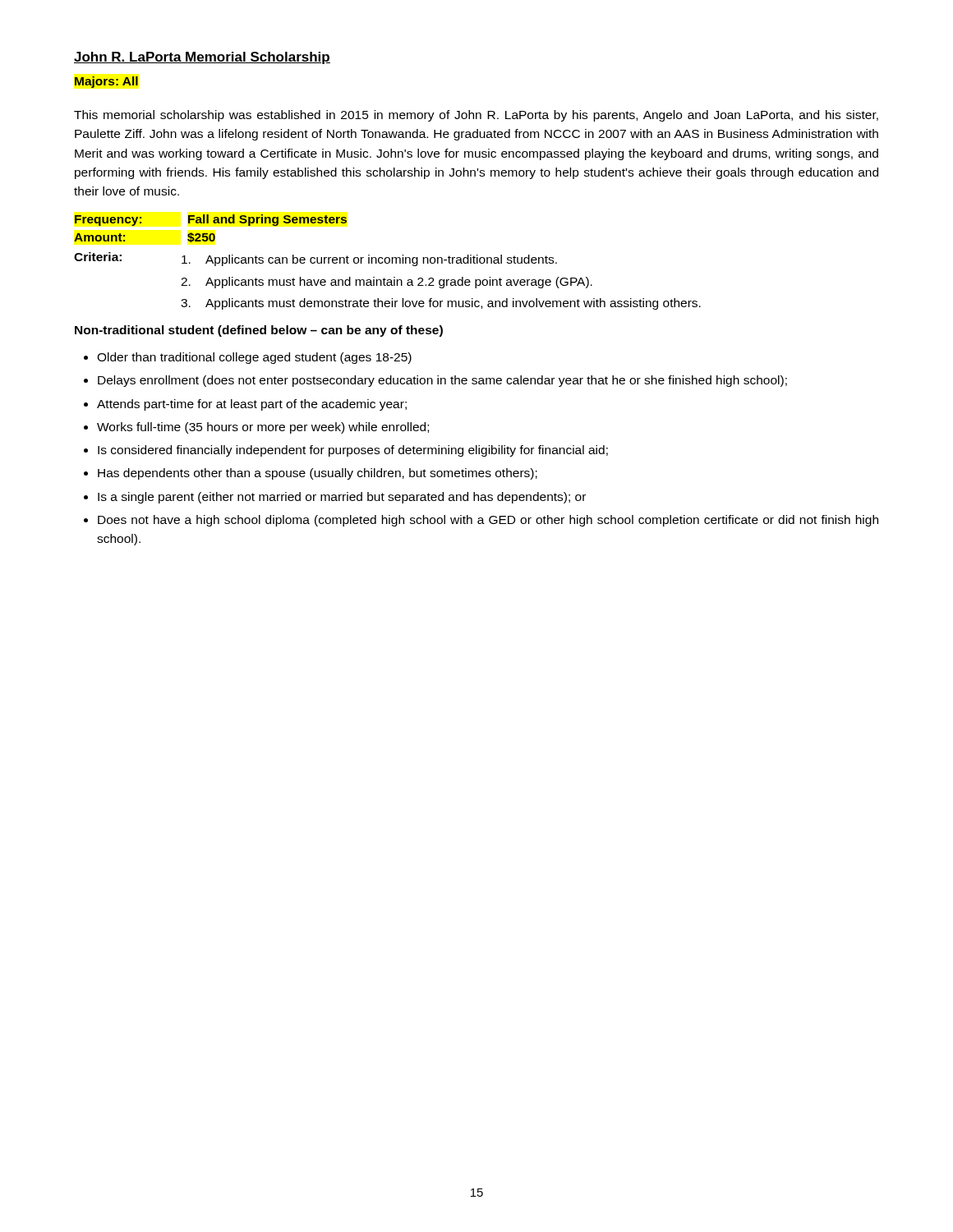Select the list item that says "Is considered financially independent"

coord(353,450)
